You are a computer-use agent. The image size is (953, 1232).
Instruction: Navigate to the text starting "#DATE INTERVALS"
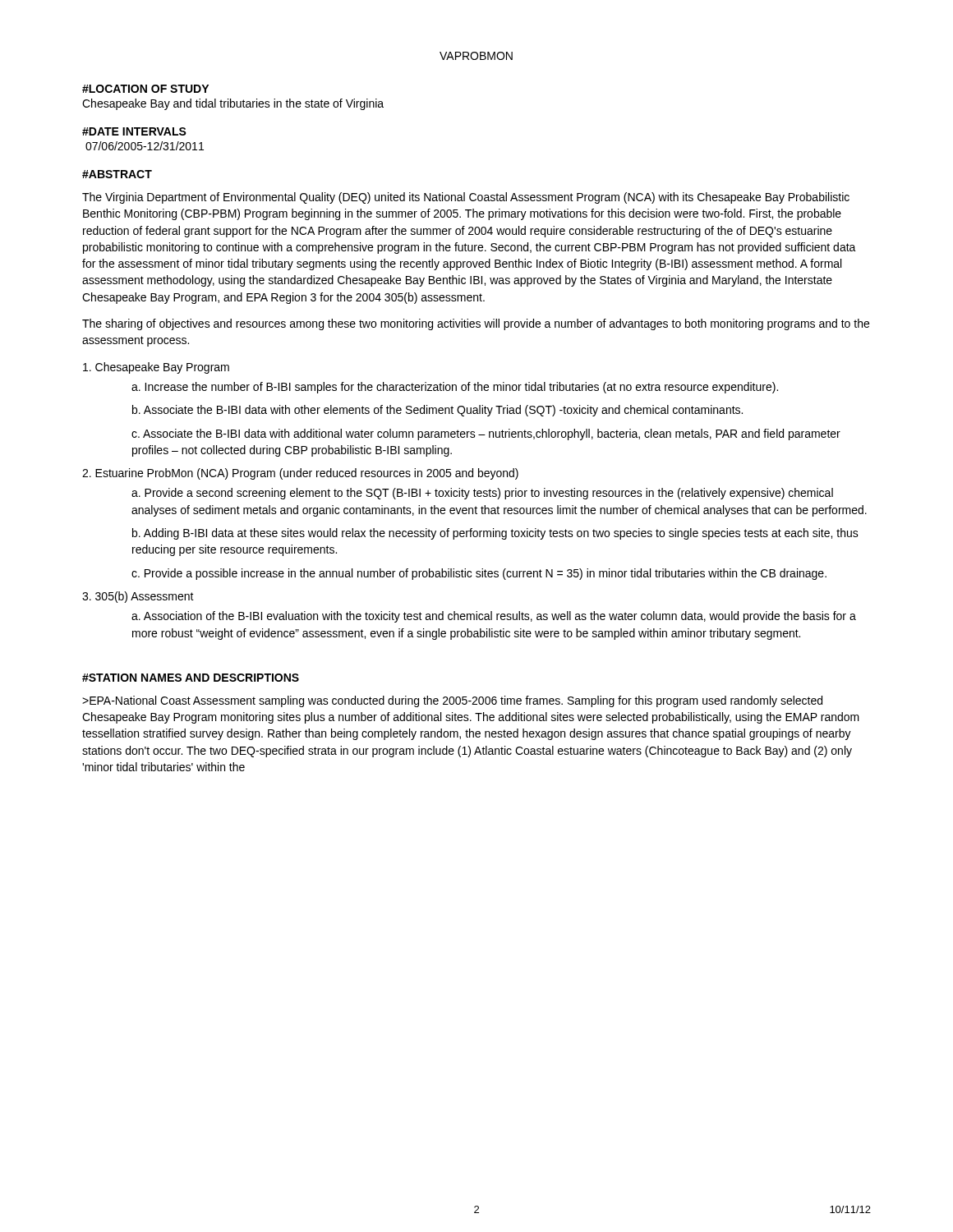point(134,131)
